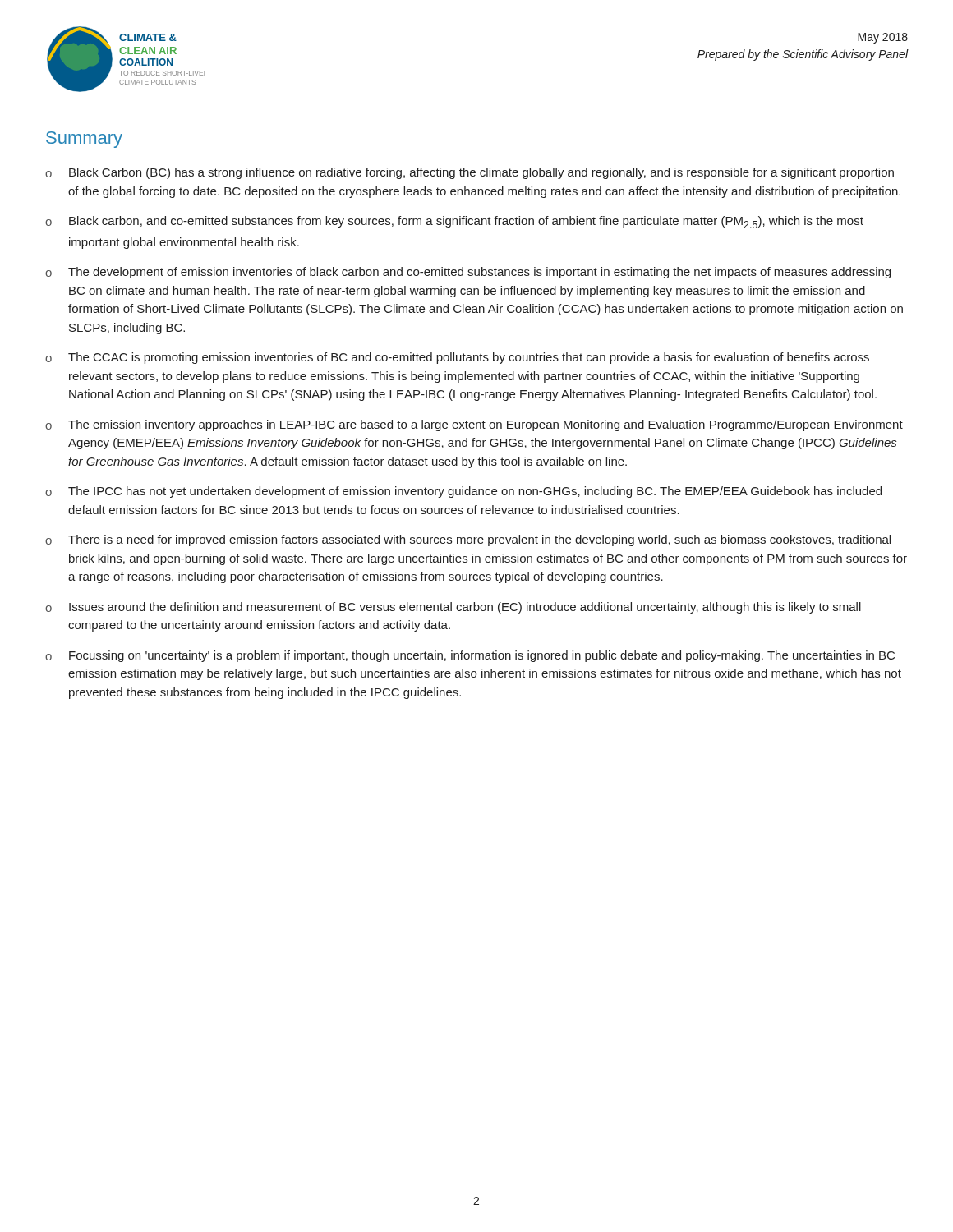Locate the list item that says "o The CCAC is promoting emission"
Image resolution: width=953 pixels, height=1232 pixels.
pos(476,376)
